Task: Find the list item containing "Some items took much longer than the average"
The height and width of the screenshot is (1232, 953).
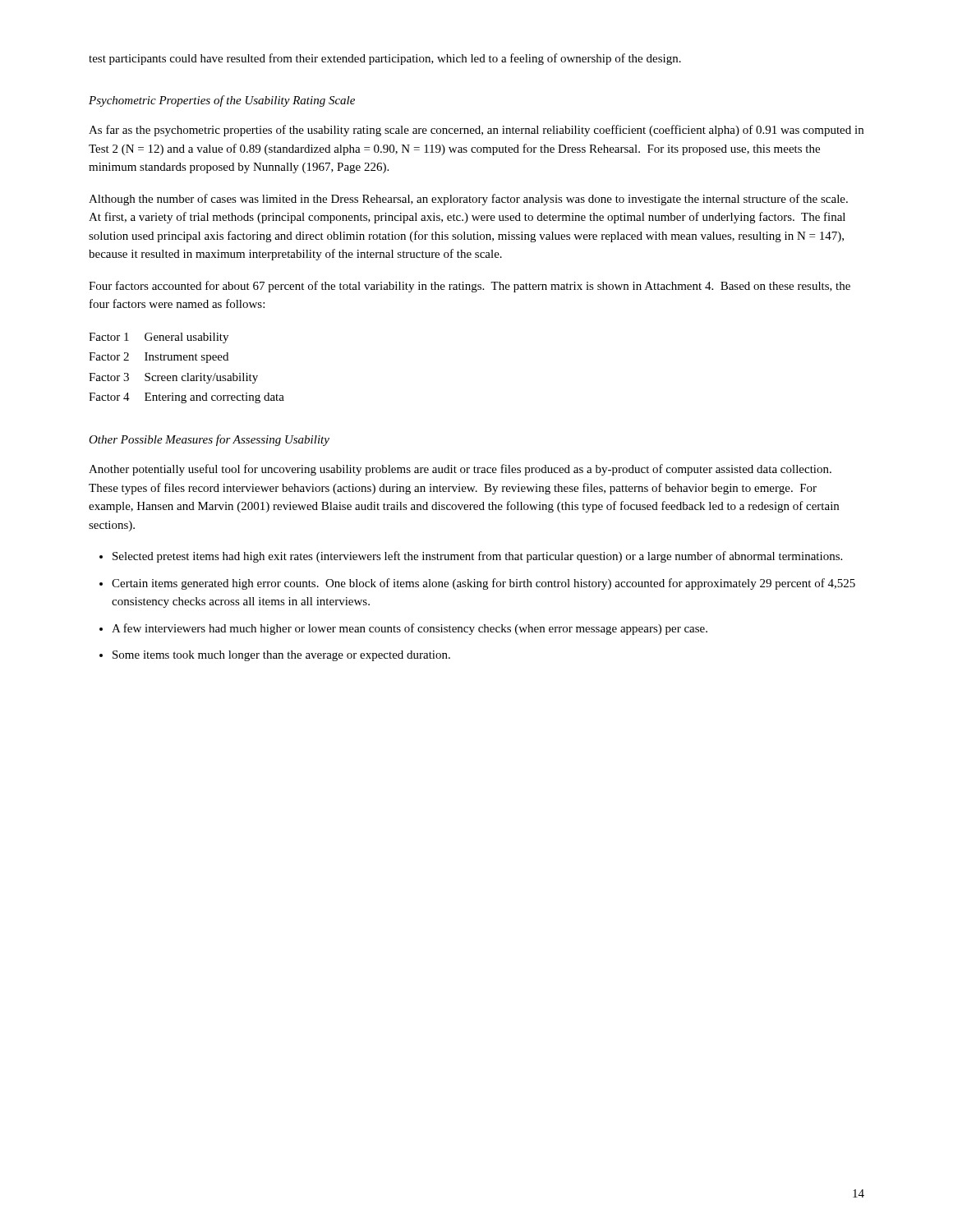Action: click(281, 655)
